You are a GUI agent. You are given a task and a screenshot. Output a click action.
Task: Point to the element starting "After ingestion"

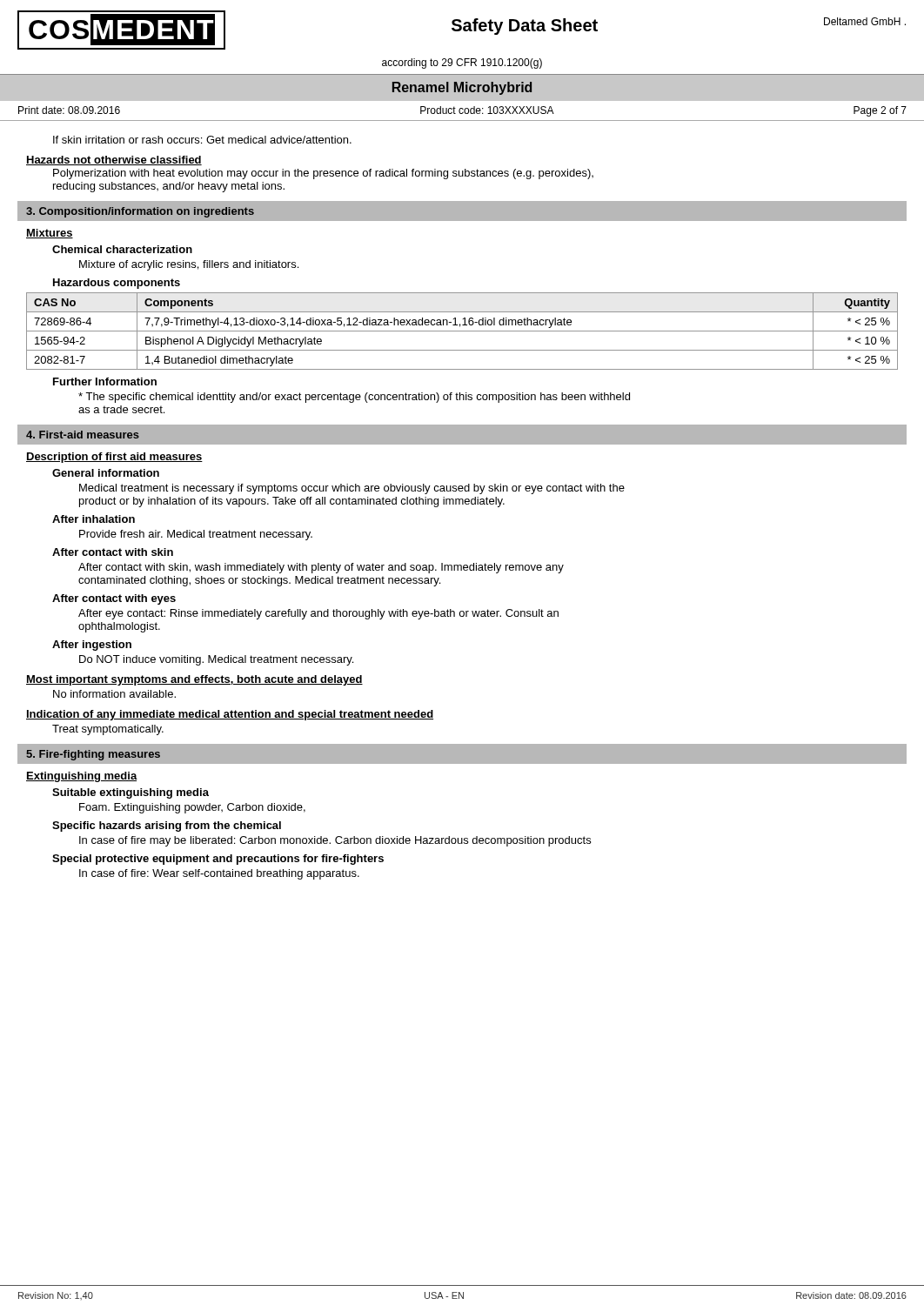(92, 644)
